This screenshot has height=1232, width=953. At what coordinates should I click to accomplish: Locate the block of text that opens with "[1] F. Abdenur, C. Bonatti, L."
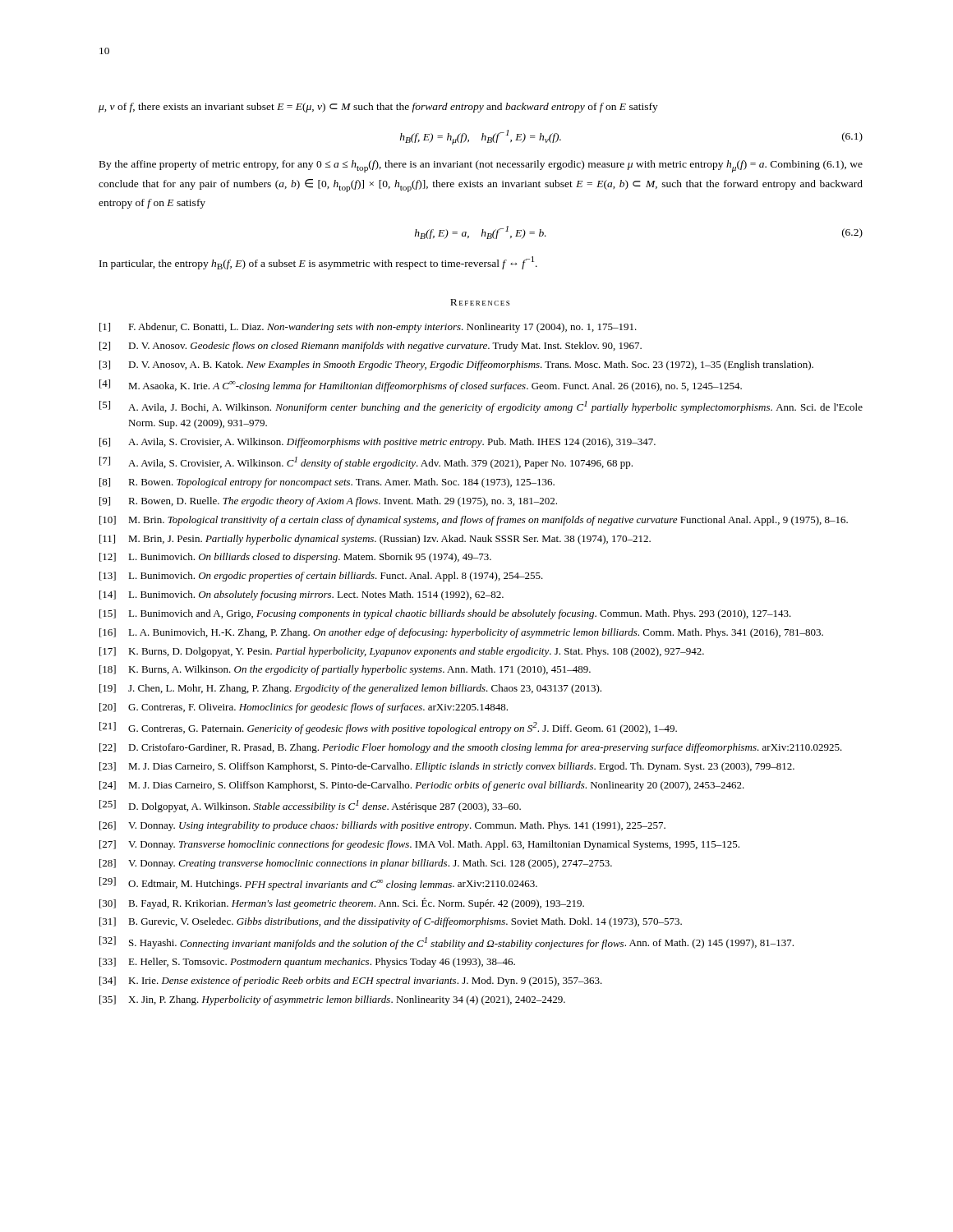[481, 327]
